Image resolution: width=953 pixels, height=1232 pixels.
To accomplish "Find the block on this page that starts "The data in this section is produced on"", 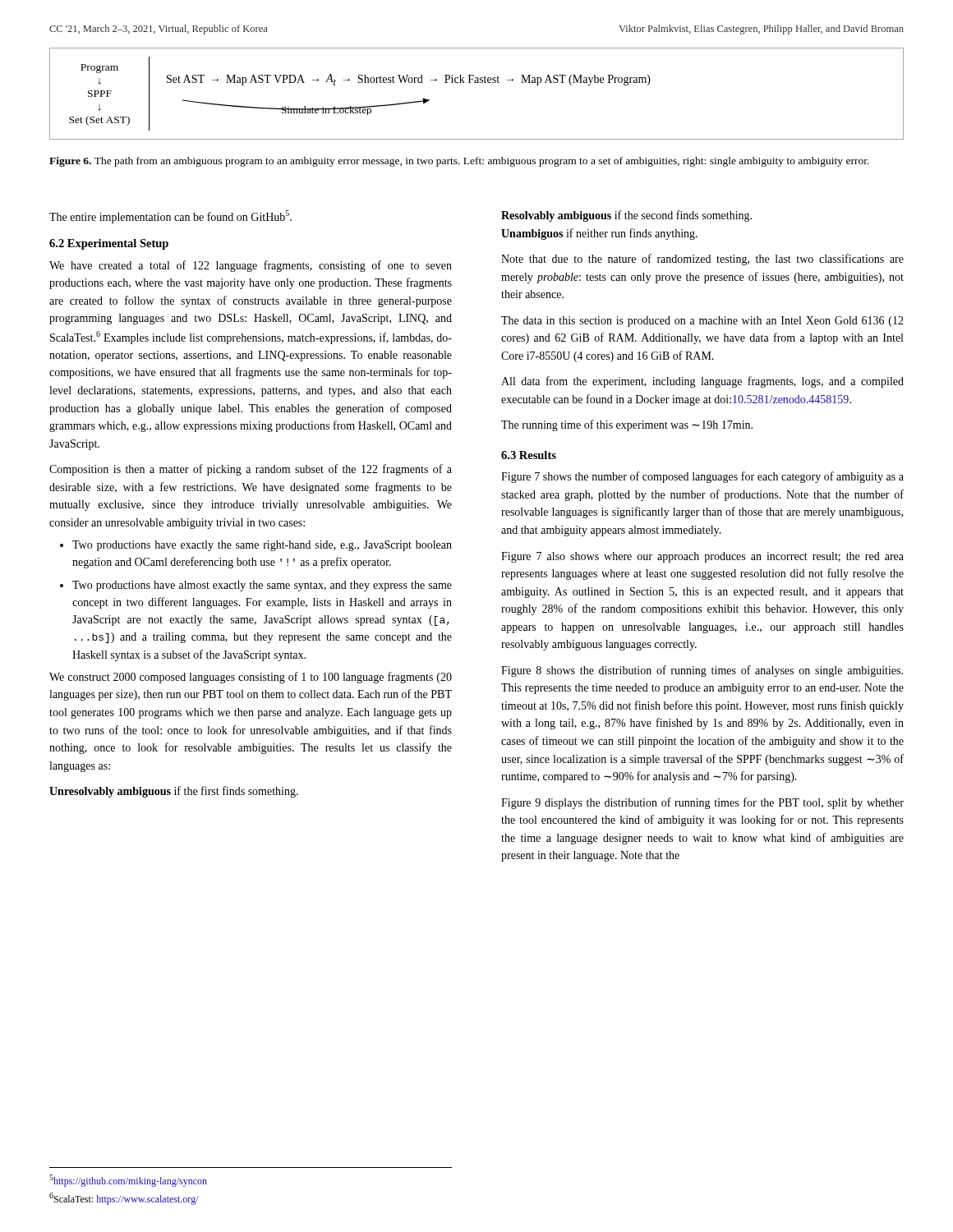I will click(702, 338).
